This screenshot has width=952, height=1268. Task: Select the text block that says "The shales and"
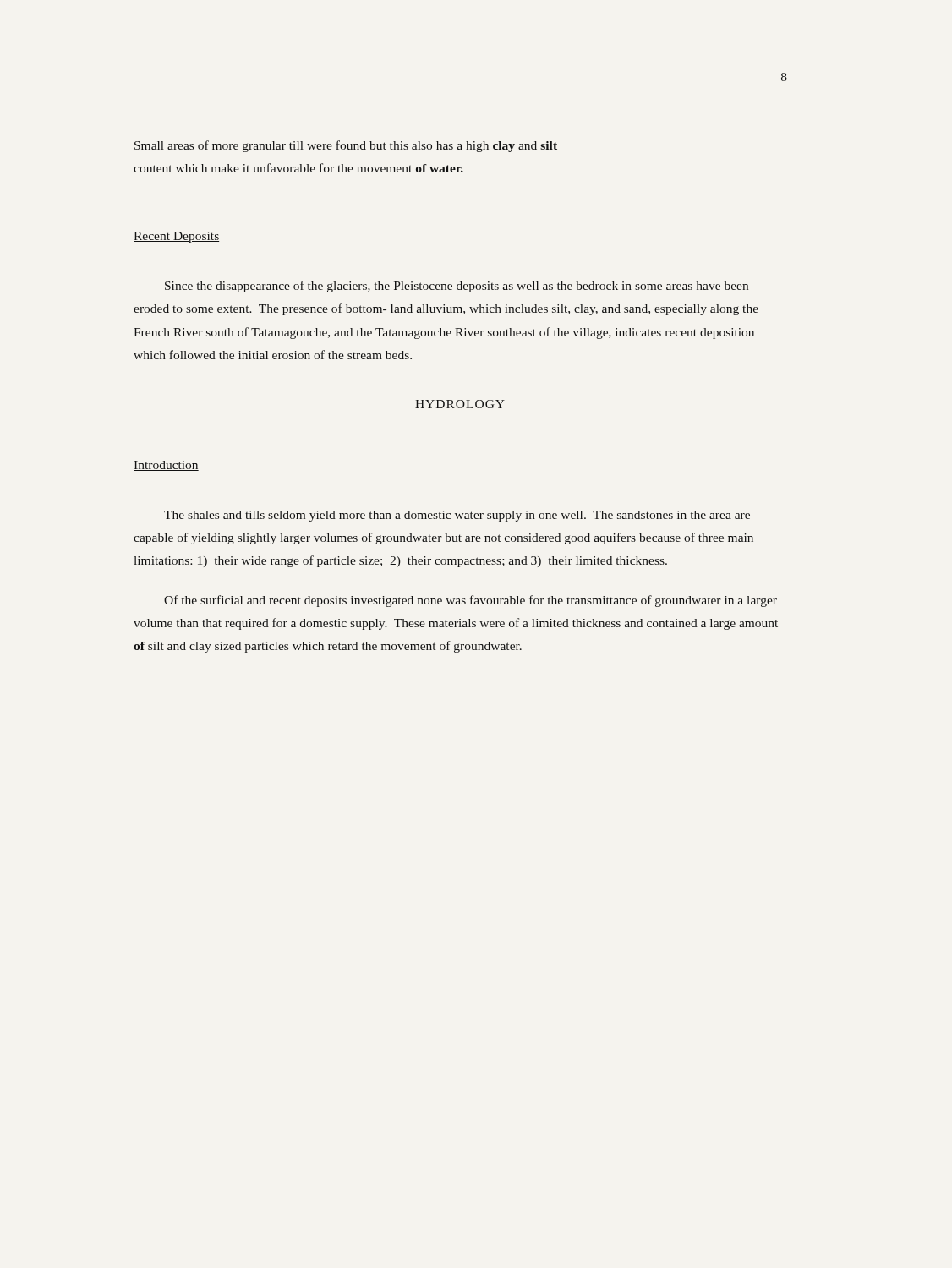(444, 537)
